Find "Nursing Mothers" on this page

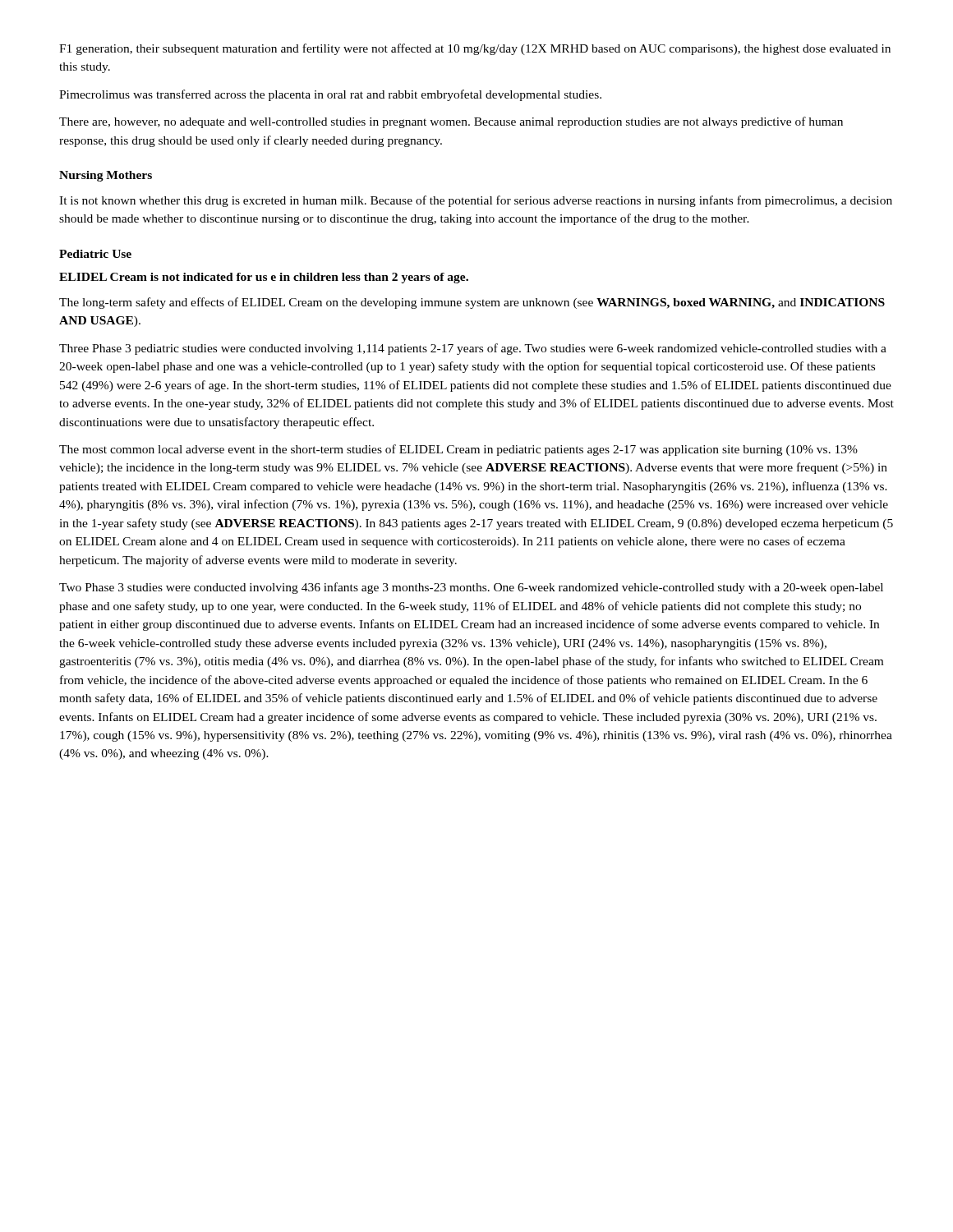[106, 175]
